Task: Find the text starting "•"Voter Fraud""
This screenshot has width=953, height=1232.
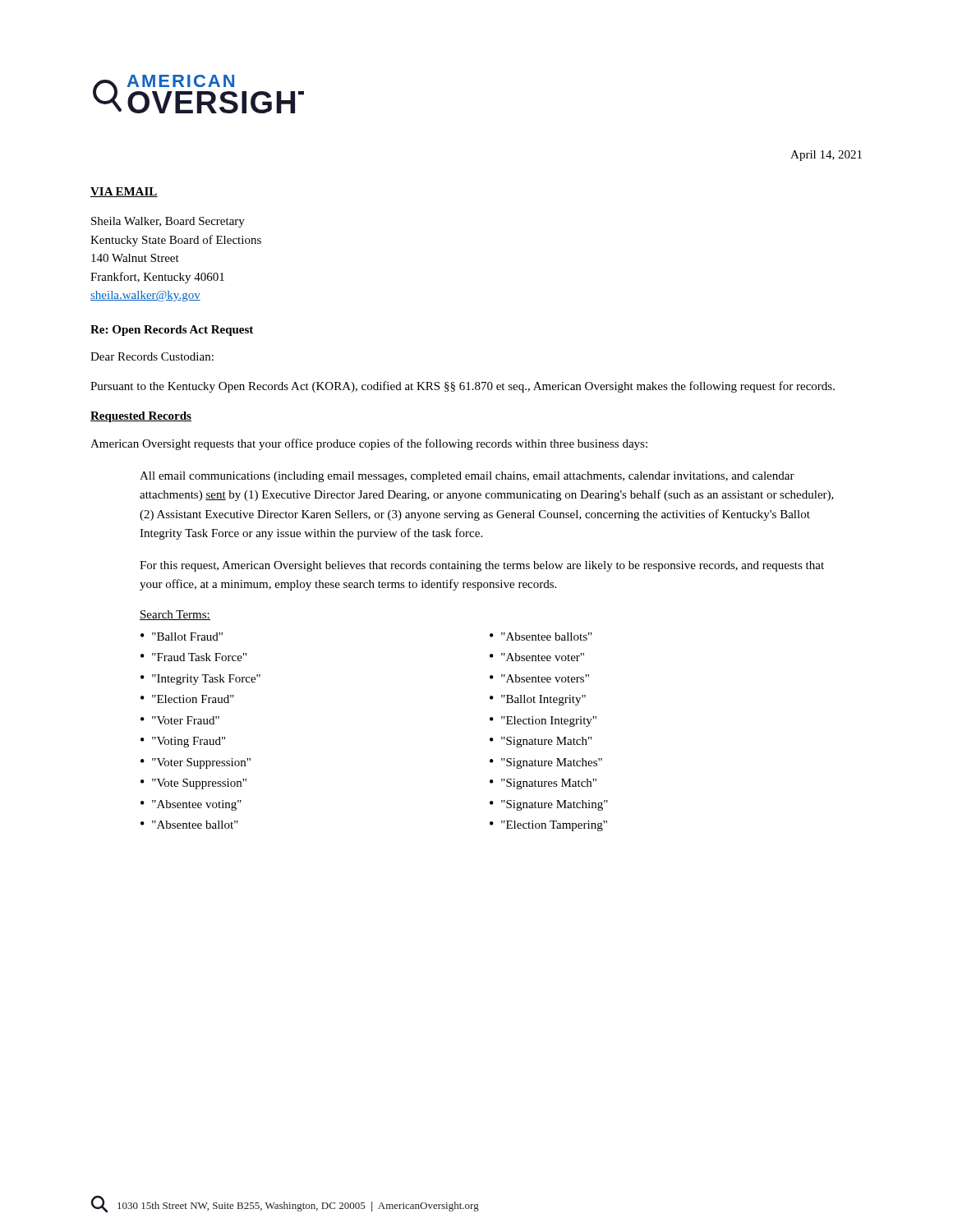Action: tap(180, 720)
